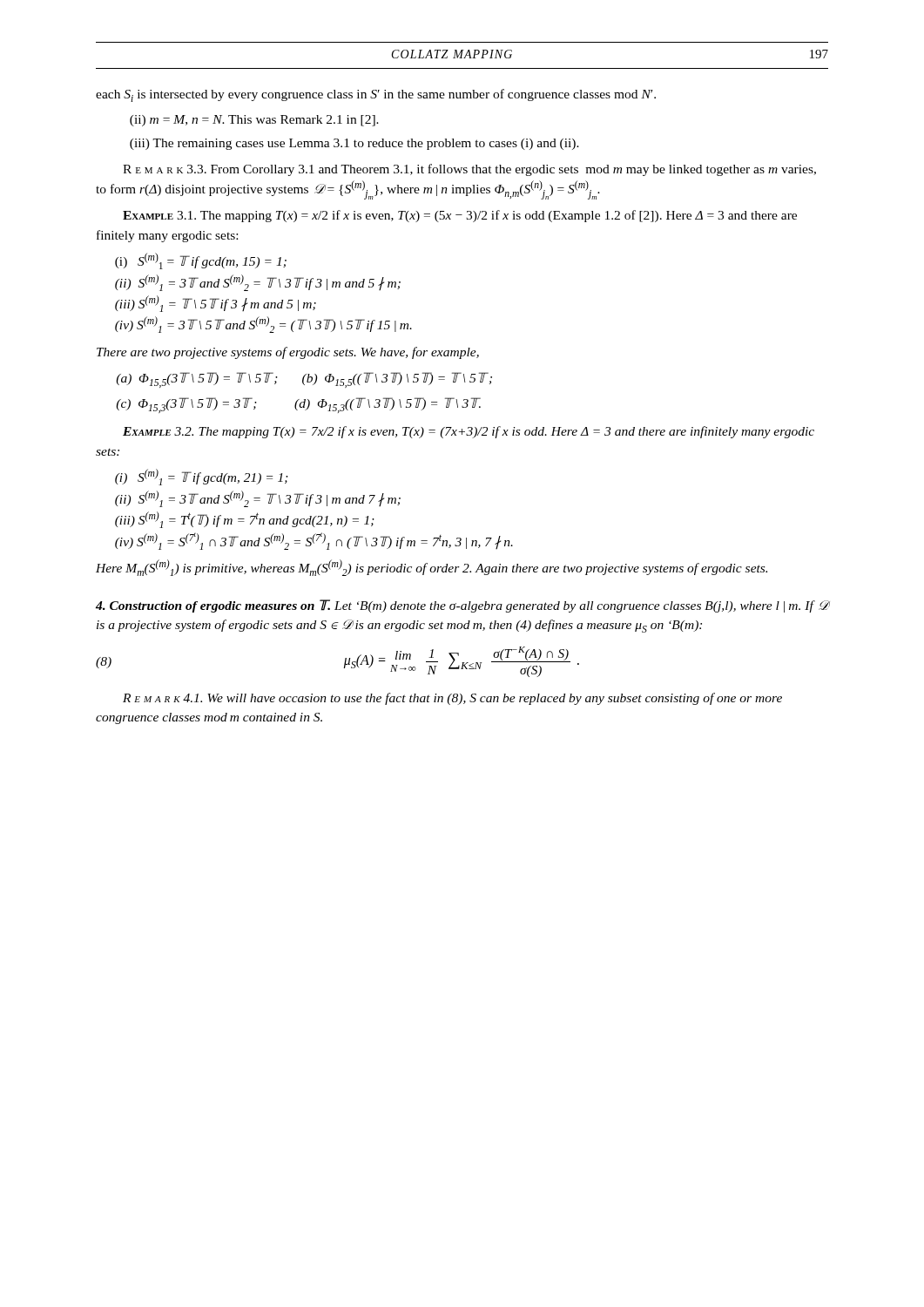
Task: Locate the text starting "(iii) The remaining cases use"
Action: (354, 142)
